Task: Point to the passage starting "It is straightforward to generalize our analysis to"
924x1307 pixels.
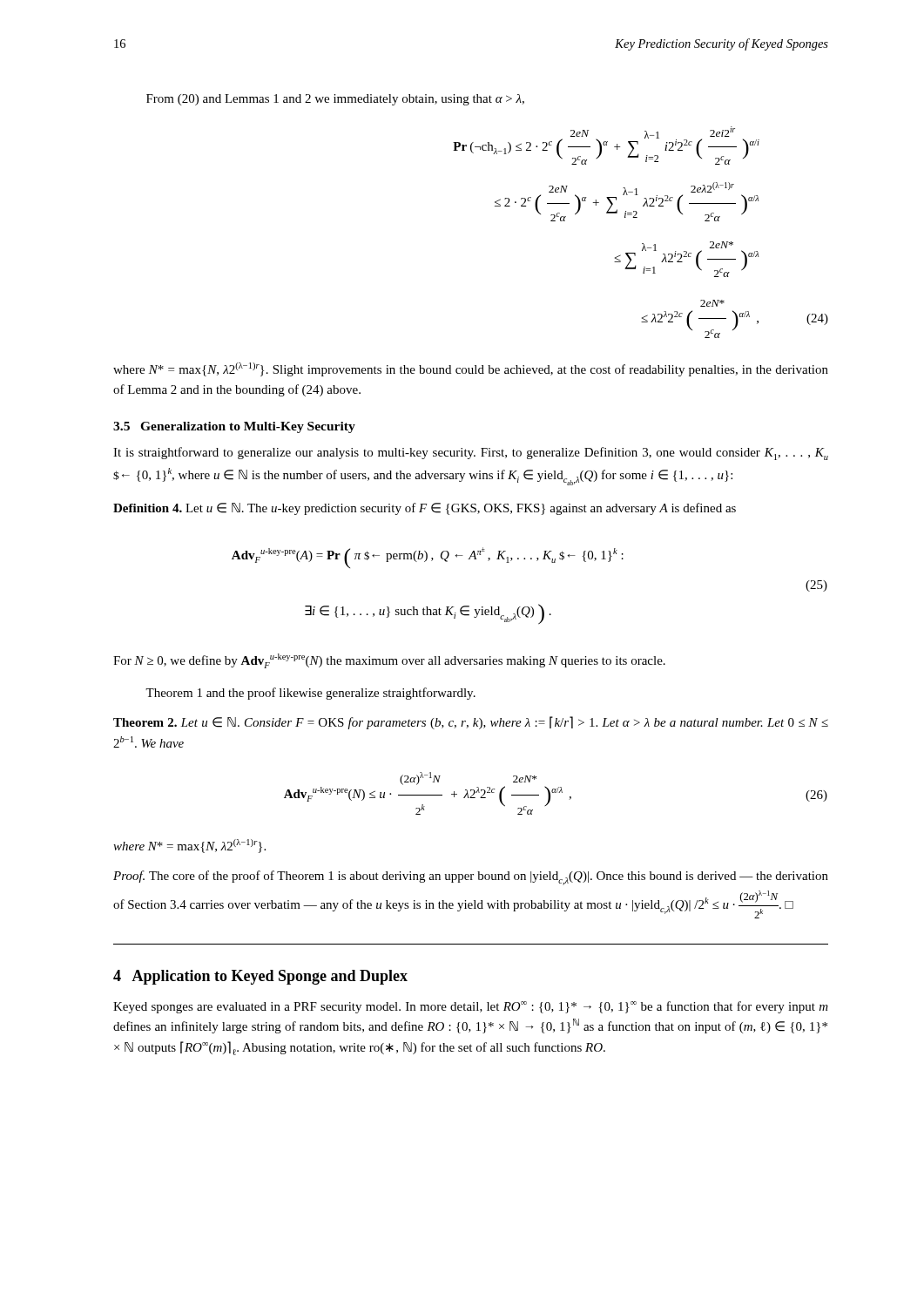Action: tap(471, 465)
